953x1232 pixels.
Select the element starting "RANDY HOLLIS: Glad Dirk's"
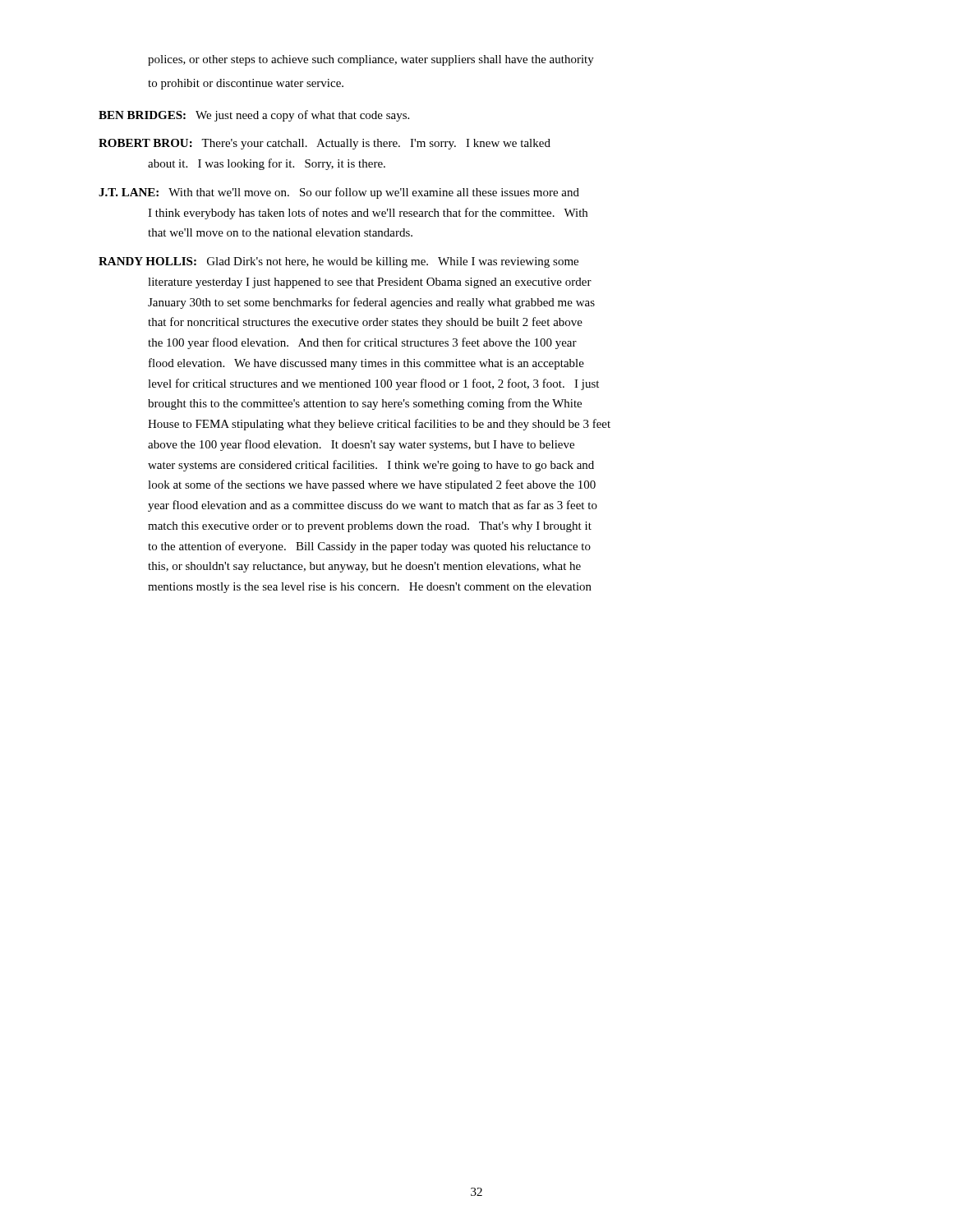pos(485,426)
